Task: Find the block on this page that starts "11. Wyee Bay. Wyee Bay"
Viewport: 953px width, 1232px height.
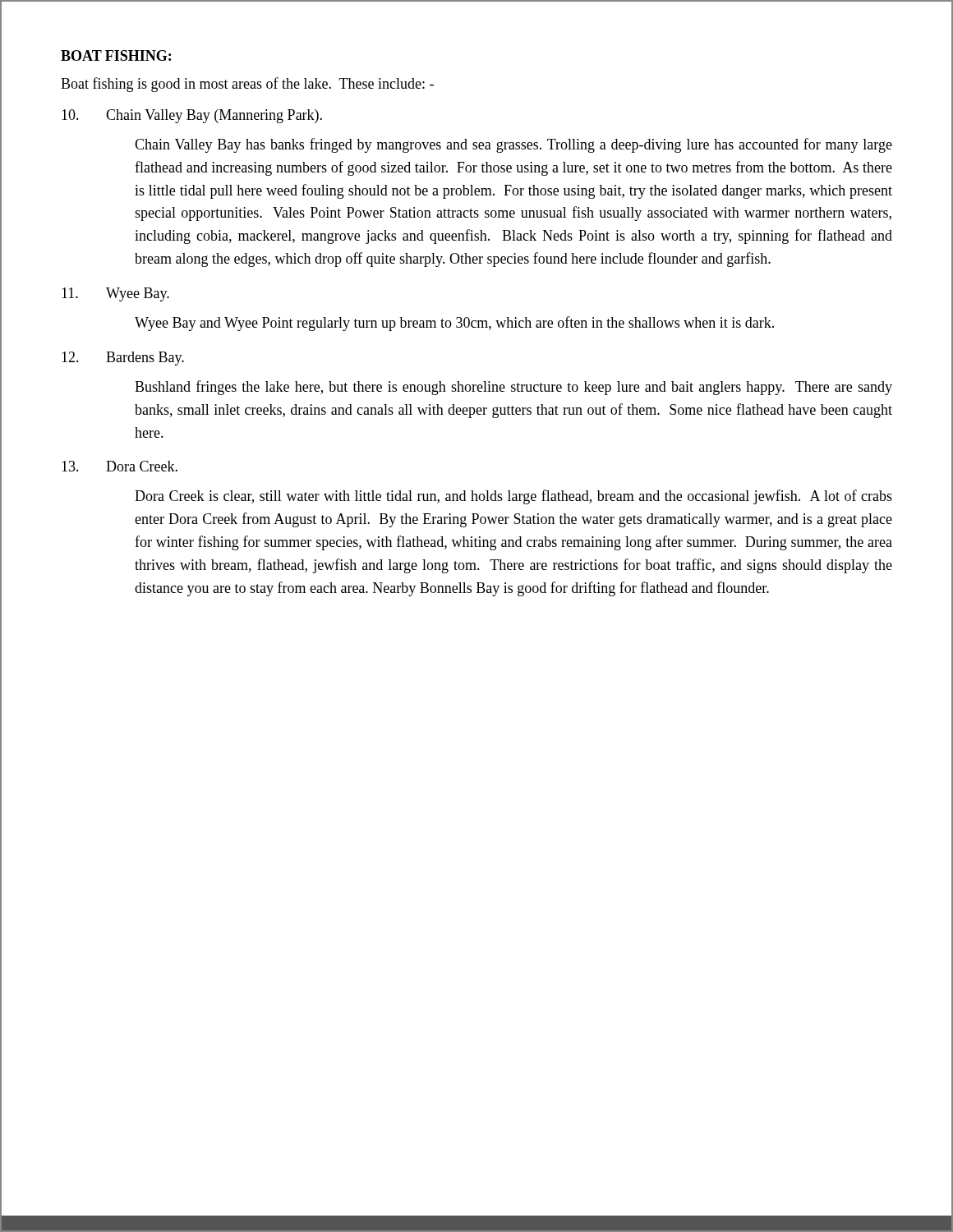Action: 476,309
